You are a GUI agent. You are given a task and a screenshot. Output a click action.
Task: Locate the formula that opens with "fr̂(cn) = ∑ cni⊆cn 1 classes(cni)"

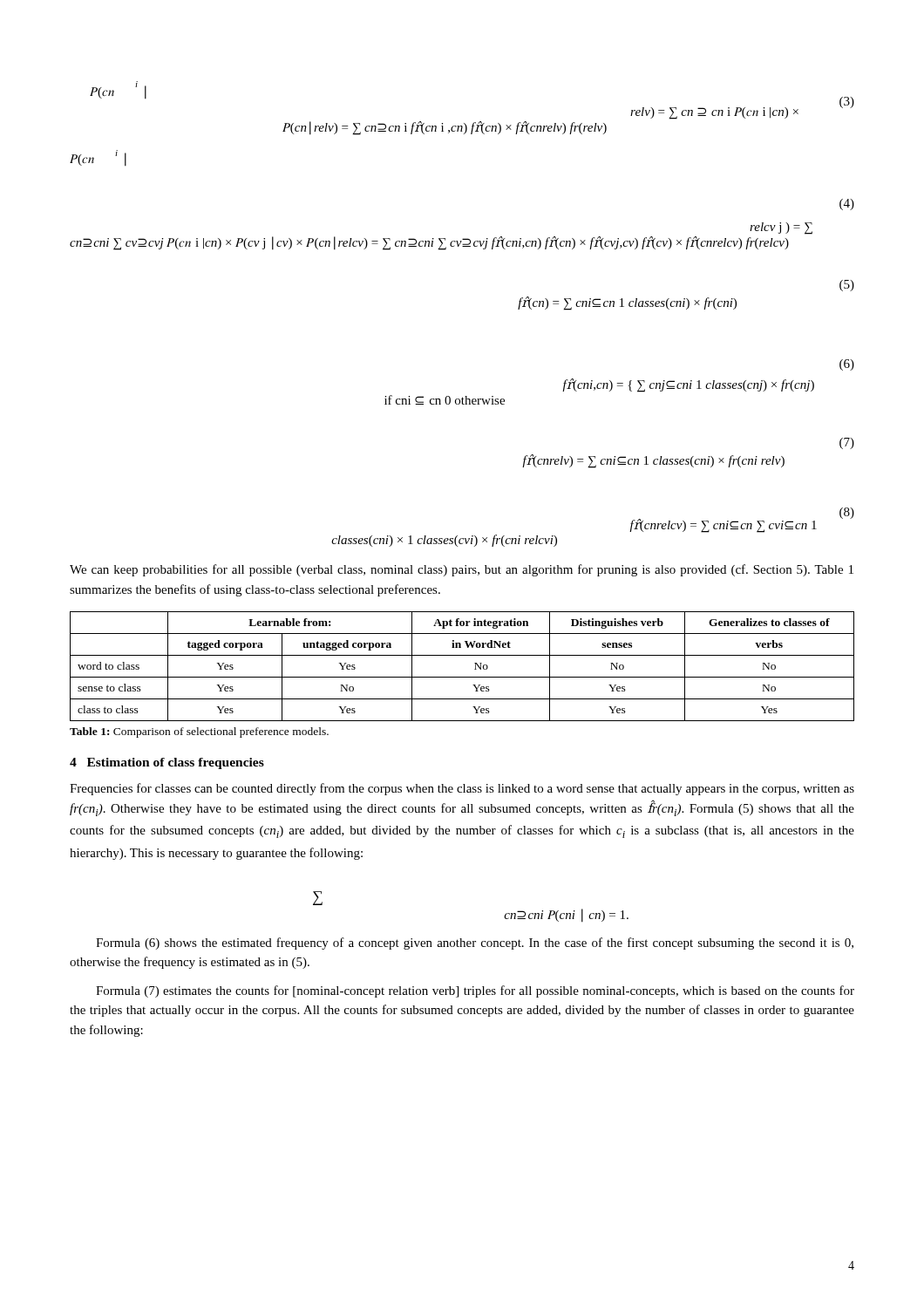point(847,286)
